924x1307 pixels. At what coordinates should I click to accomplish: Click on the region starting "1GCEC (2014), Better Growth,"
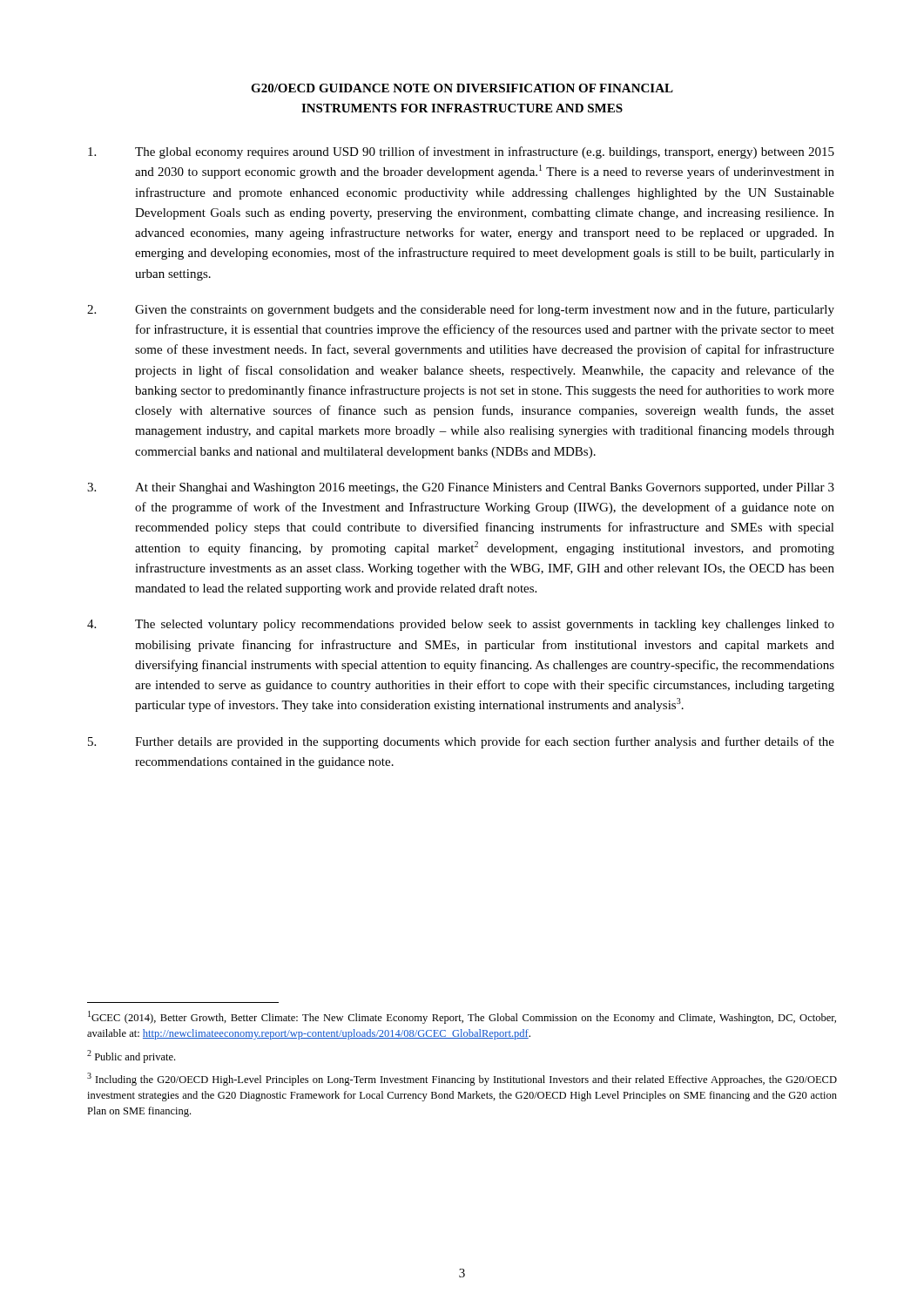(x=462, y=1025)
